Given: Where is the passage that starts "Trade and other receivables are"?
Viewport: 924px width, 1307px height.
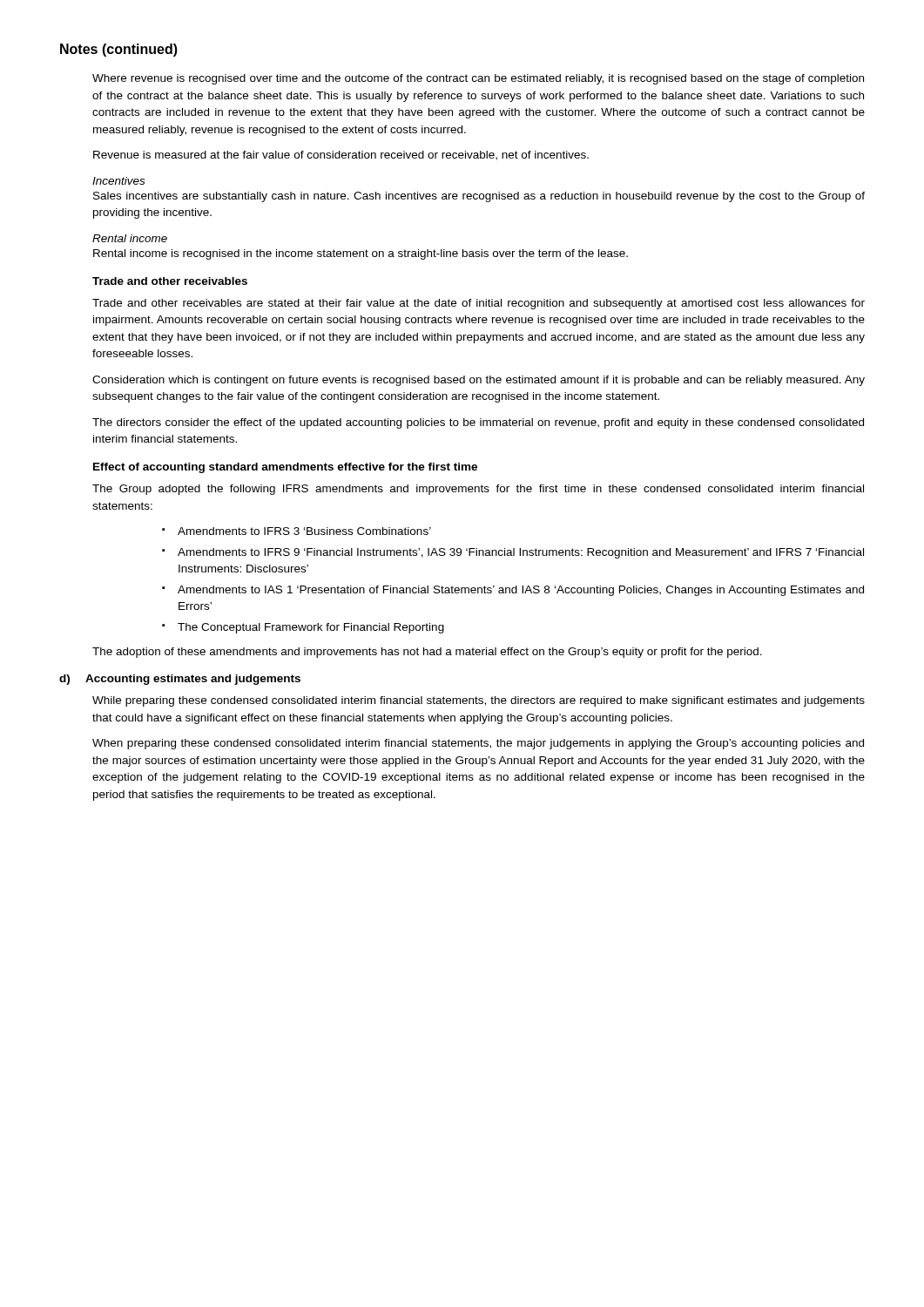Looking at the screenshot, I should pyautogui.click(x=479, y=328).
